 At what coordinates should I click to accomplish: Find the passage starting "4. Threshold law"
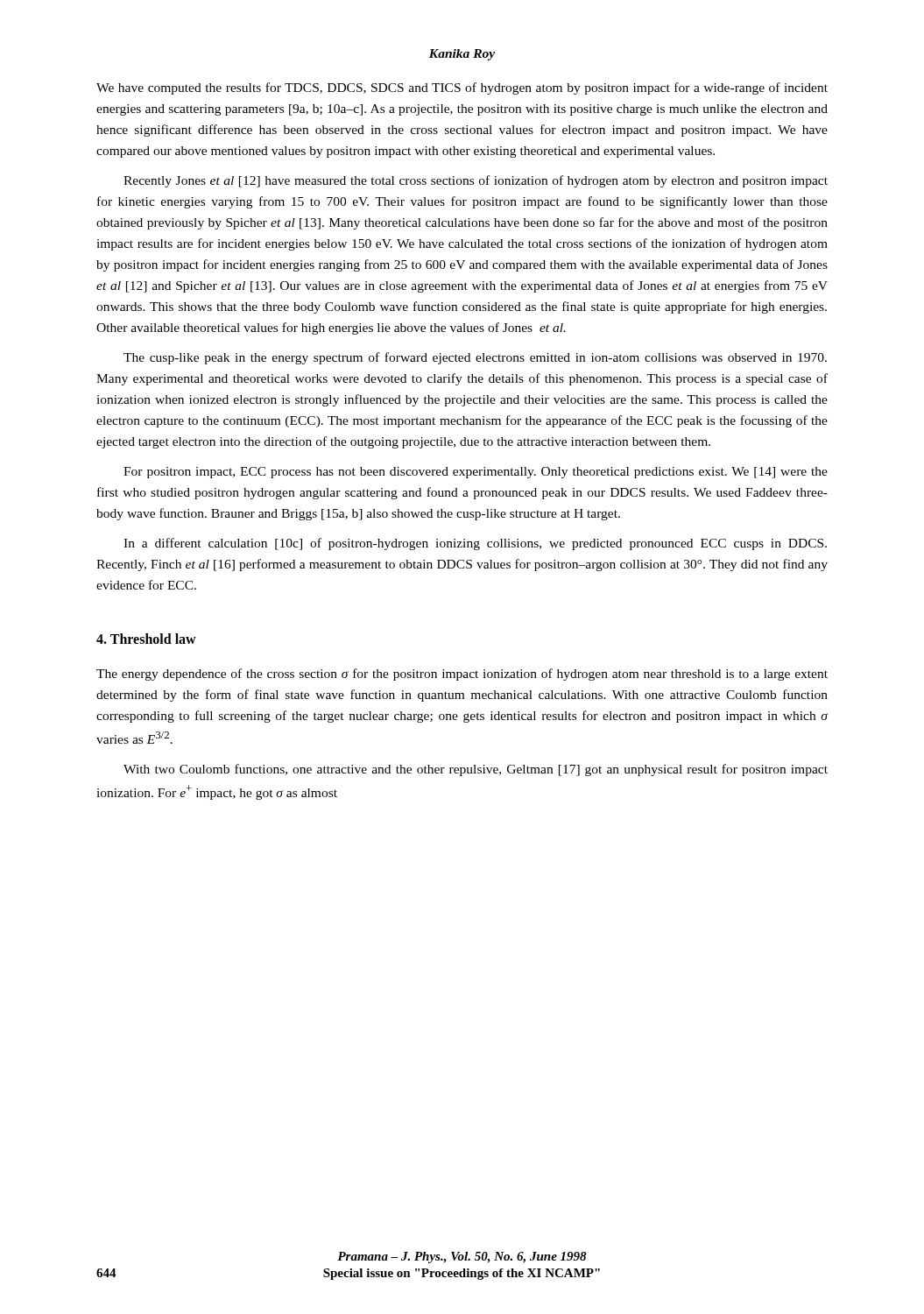(146, 639)
